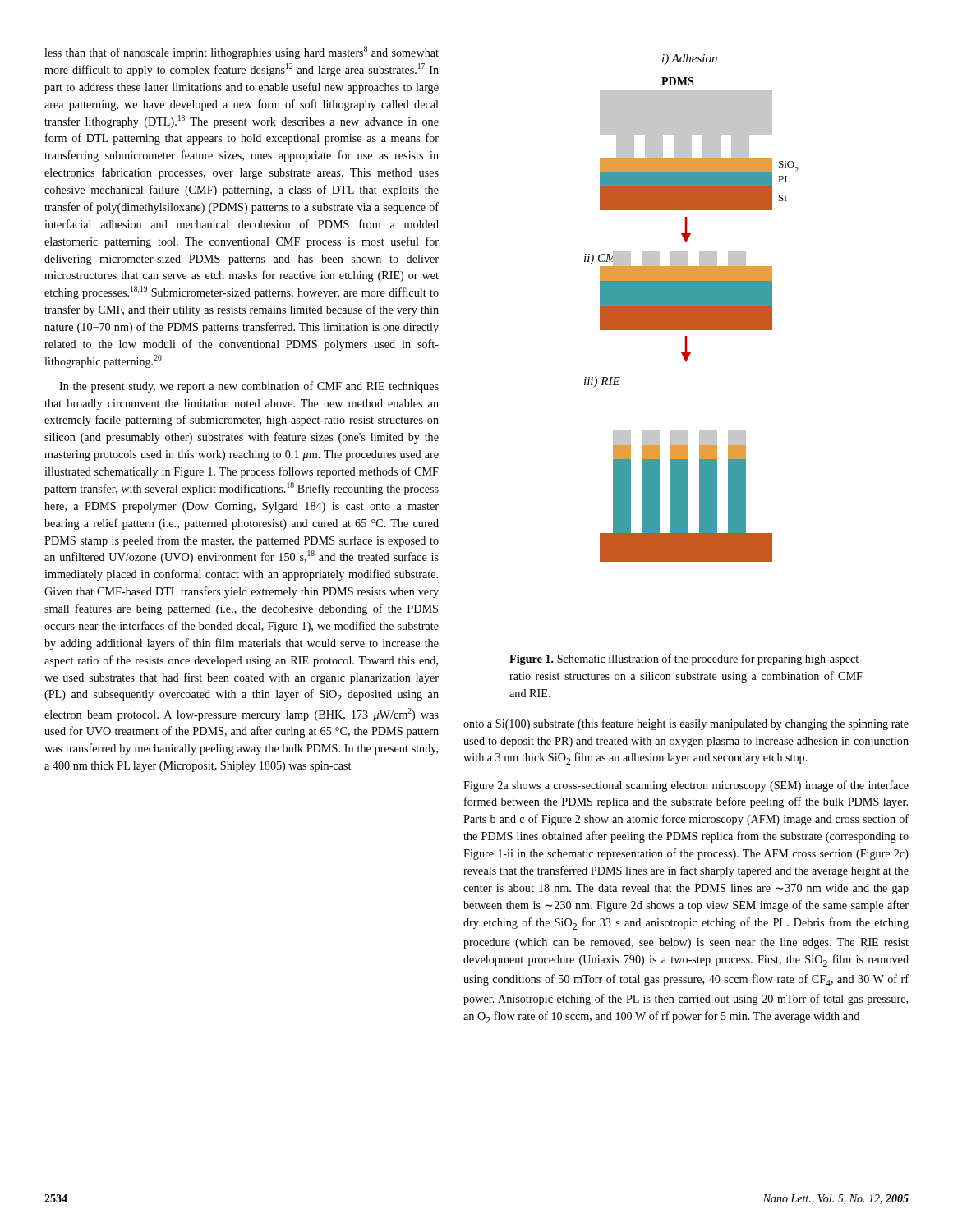The height and width of the screenshot is (1232, 953).
Task: Click on the schematic
Action: pos(686,344)
